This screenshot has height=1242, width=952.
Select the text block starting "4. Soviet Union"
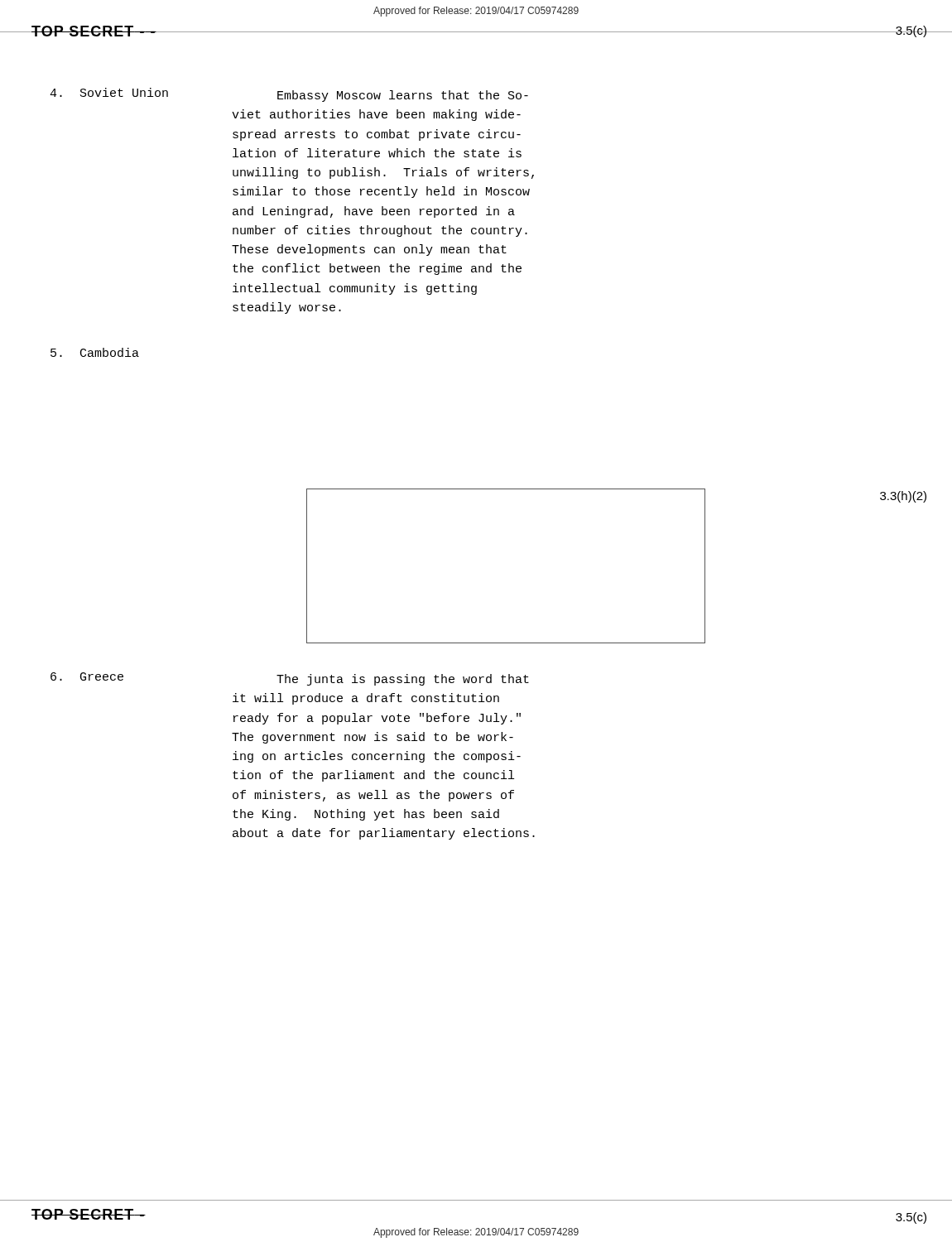point(484,202)
